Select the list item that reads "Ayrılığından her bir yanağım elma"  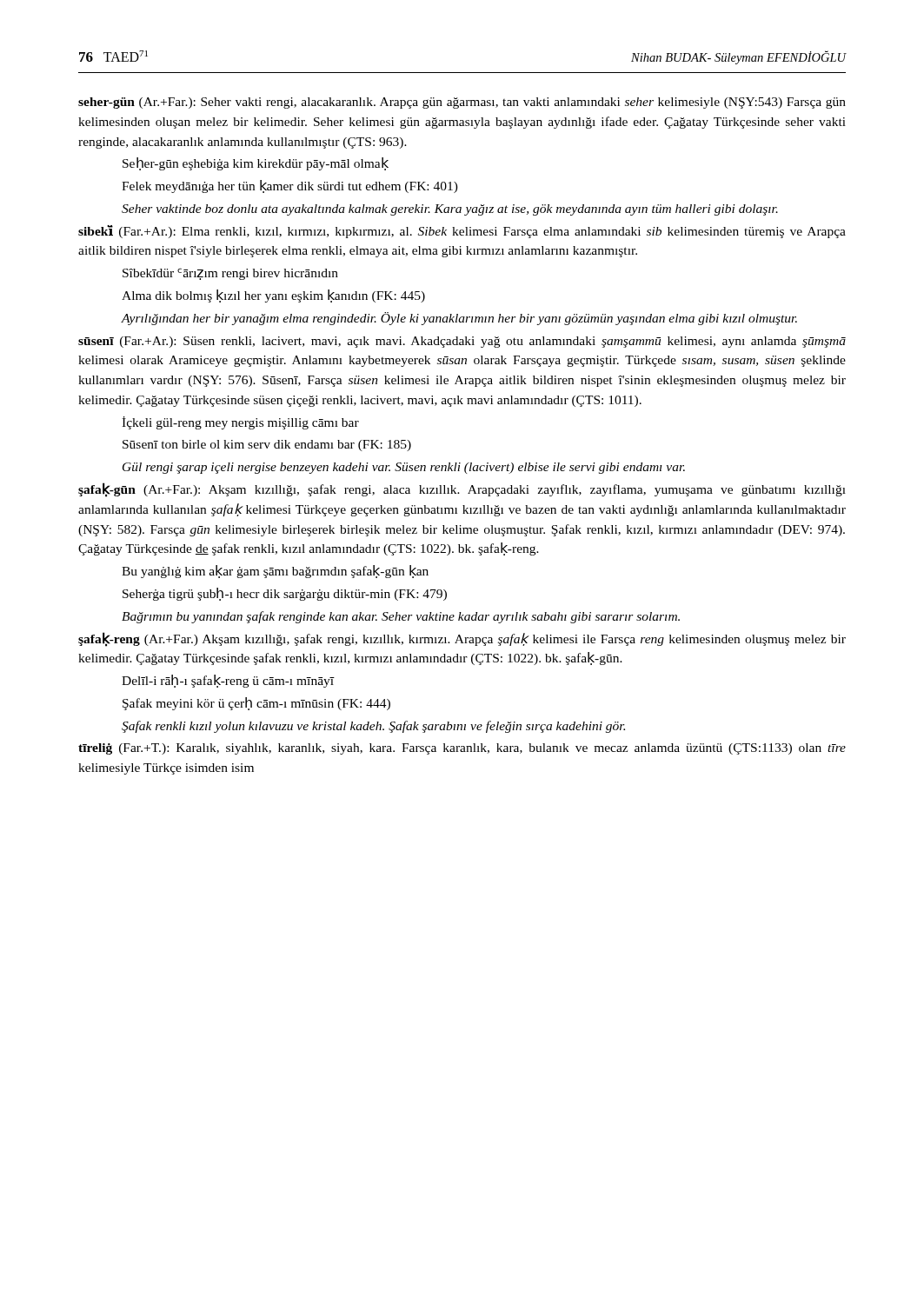tap(460, 318)
